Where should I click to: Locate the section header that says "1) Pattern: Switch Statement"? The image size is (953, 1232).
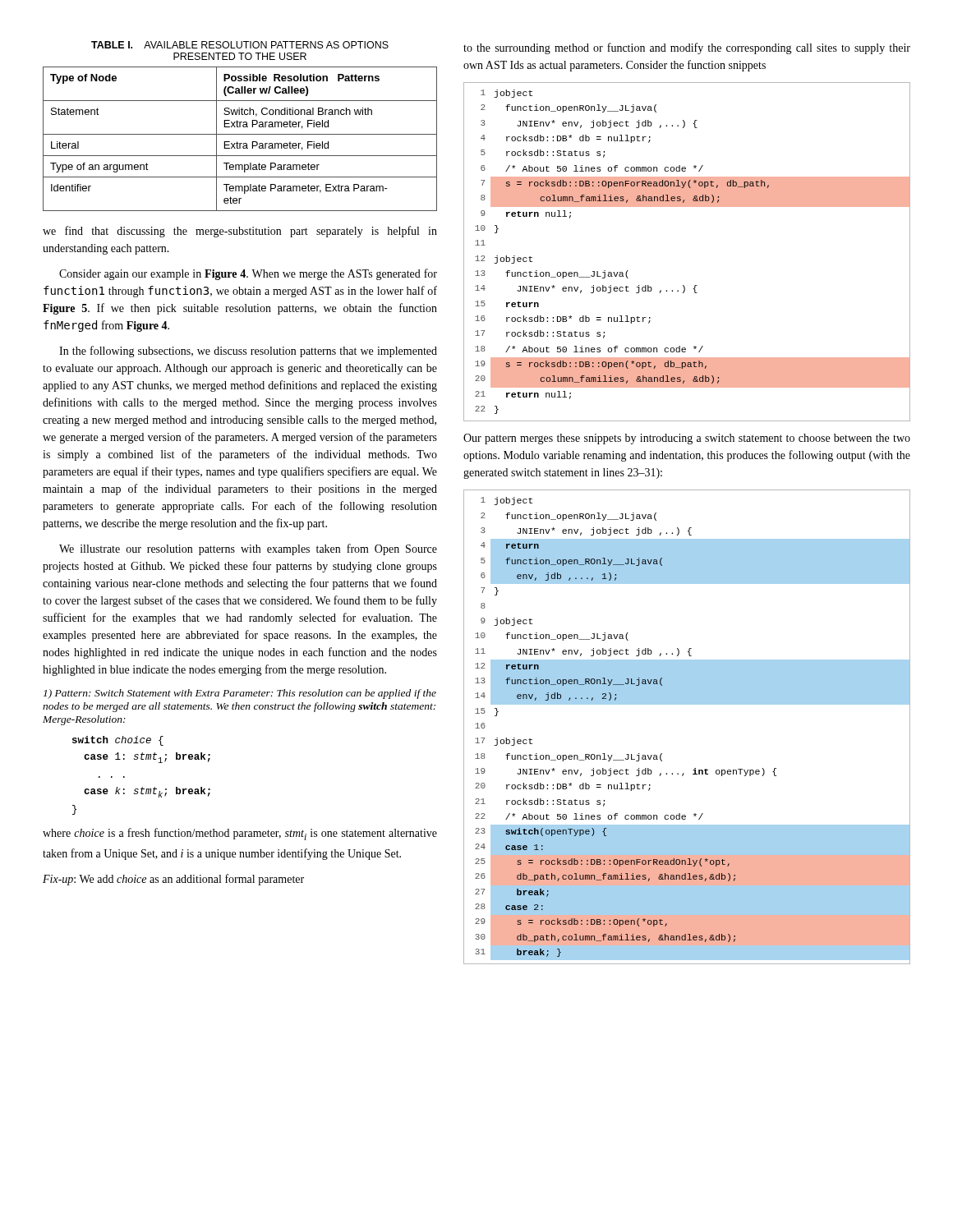[x=240, y=706]
